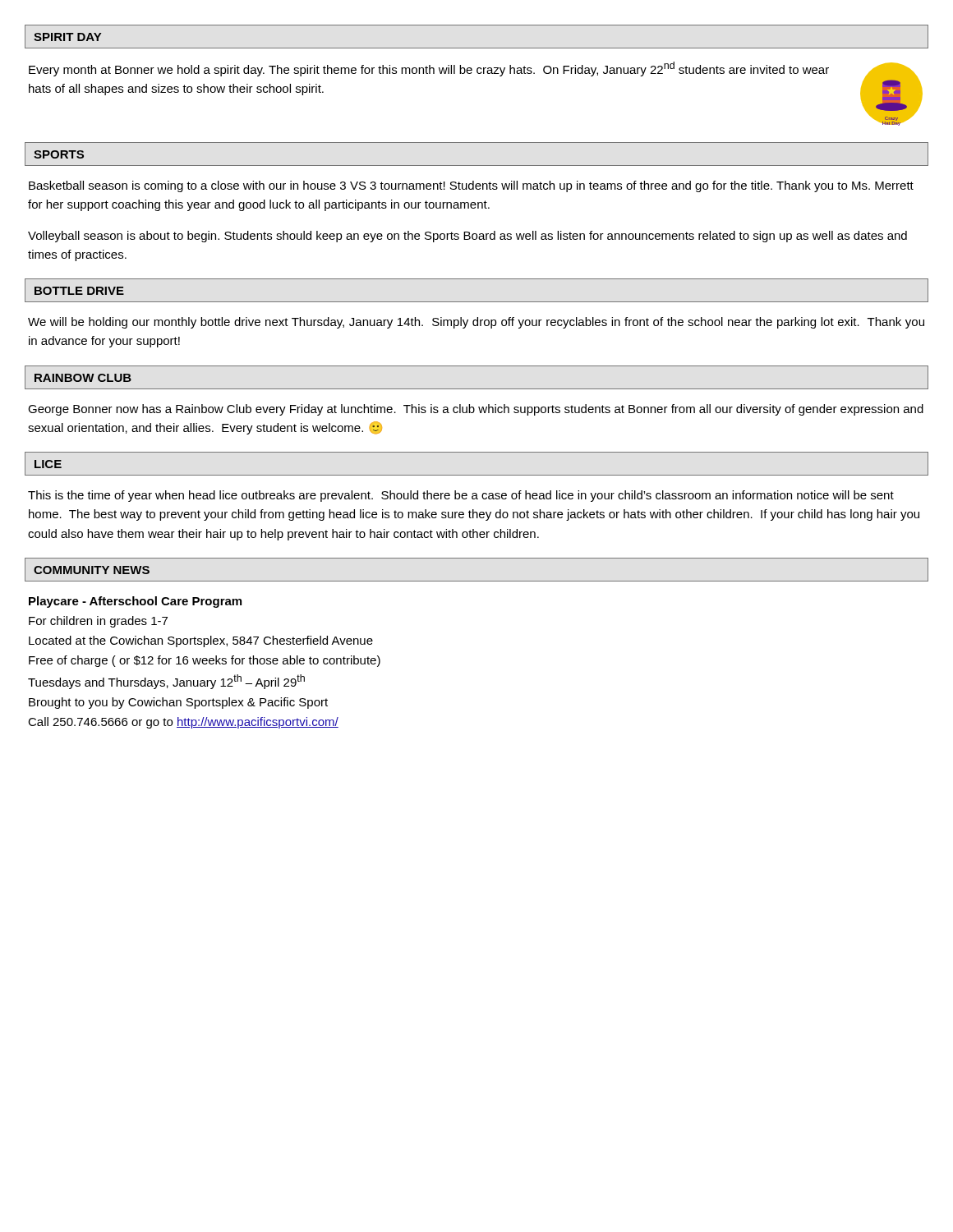This screenshot has width=953, height=1232.
Task: Find the block starting "Every month at Bonner we hold a"
Action: [x=476, y=93]
